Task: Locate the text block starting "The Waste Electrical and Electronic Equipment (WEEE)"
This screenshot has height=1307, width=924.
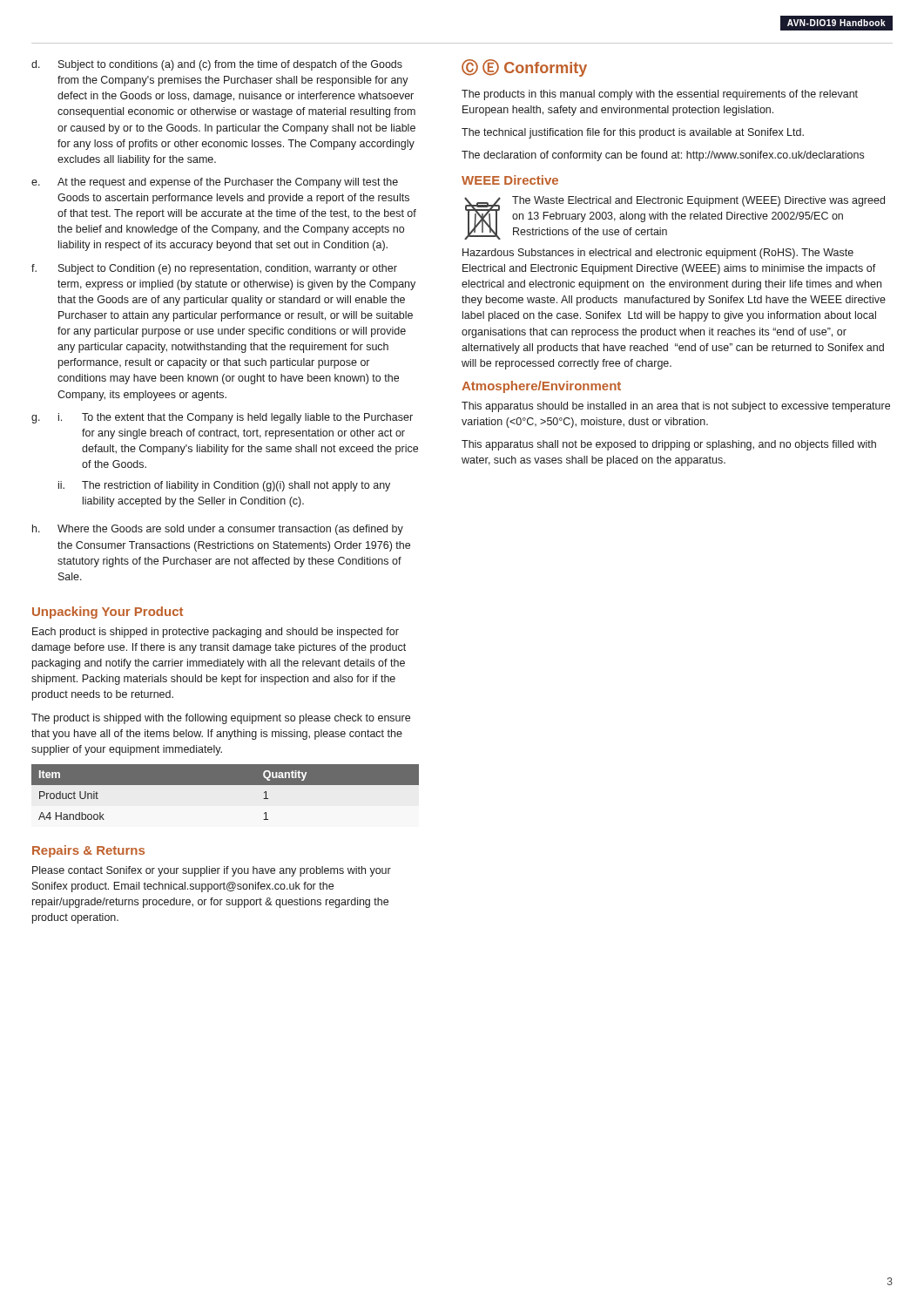Action: point(677,282)
